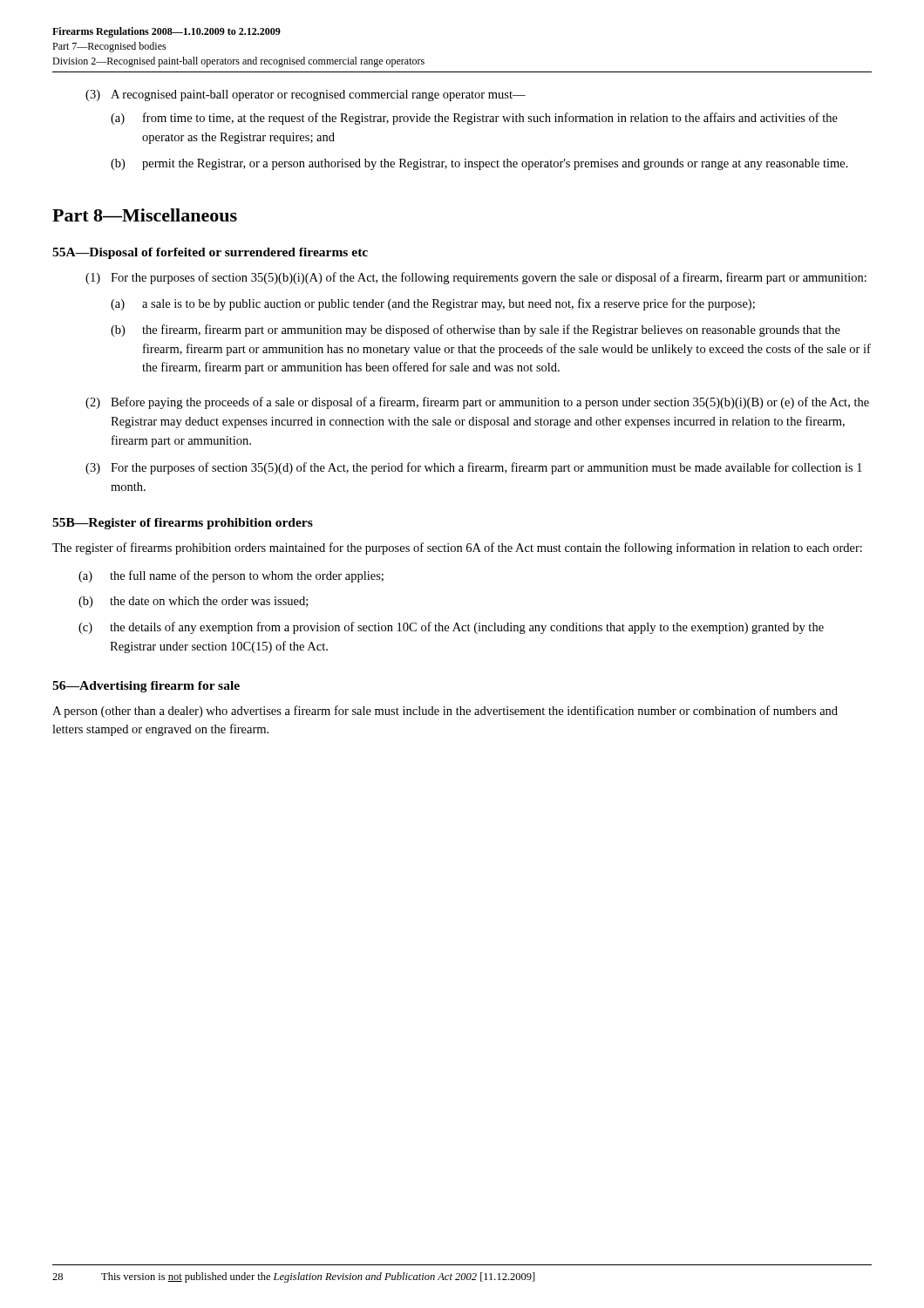Image resolution: width=924 pixels, height=1308 pixels.
Task: Find the region starting "(3) For the purposes"
Action: pyautogui.click(x=462, y=478)
